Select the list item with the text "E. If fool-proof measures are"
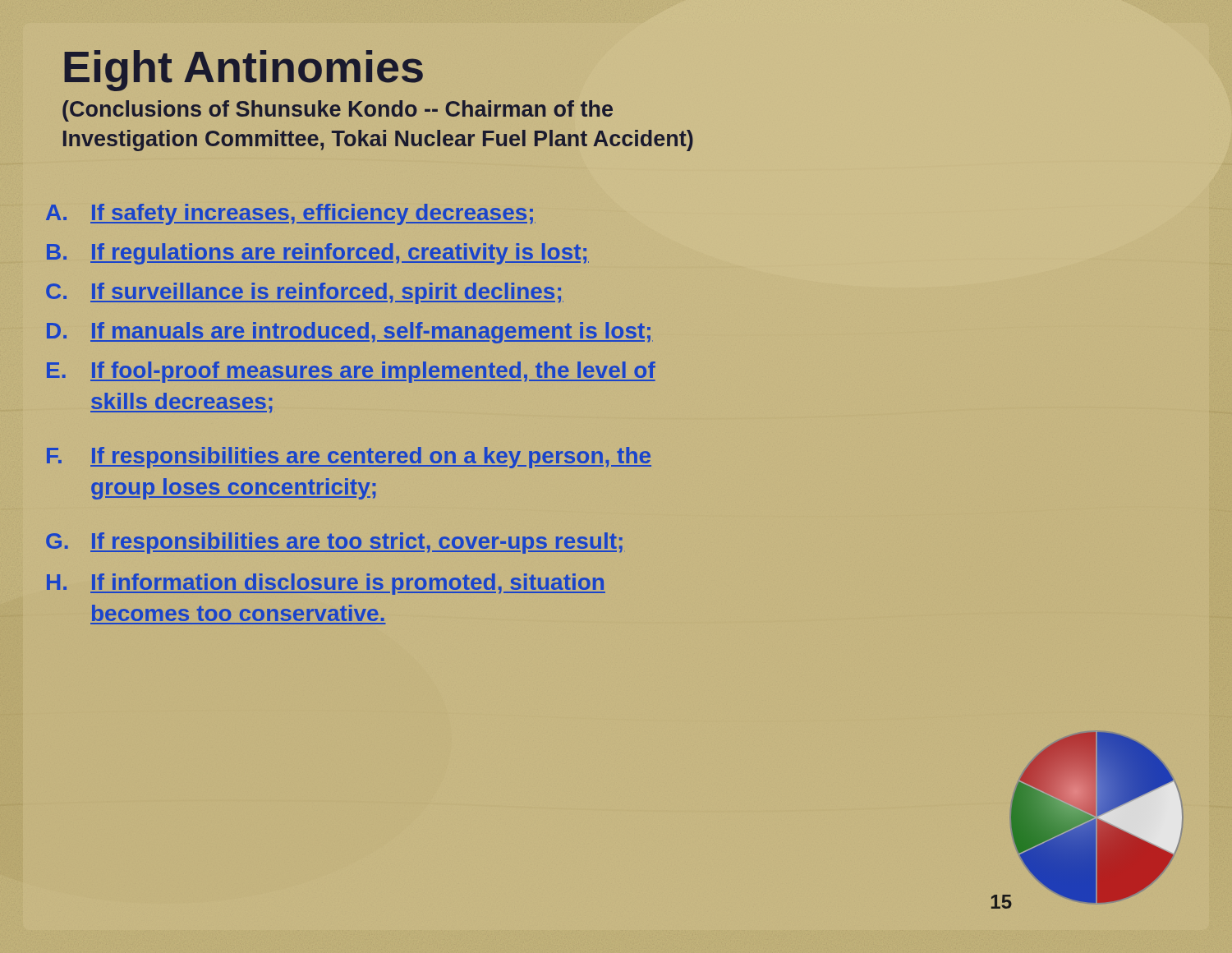 350,386
